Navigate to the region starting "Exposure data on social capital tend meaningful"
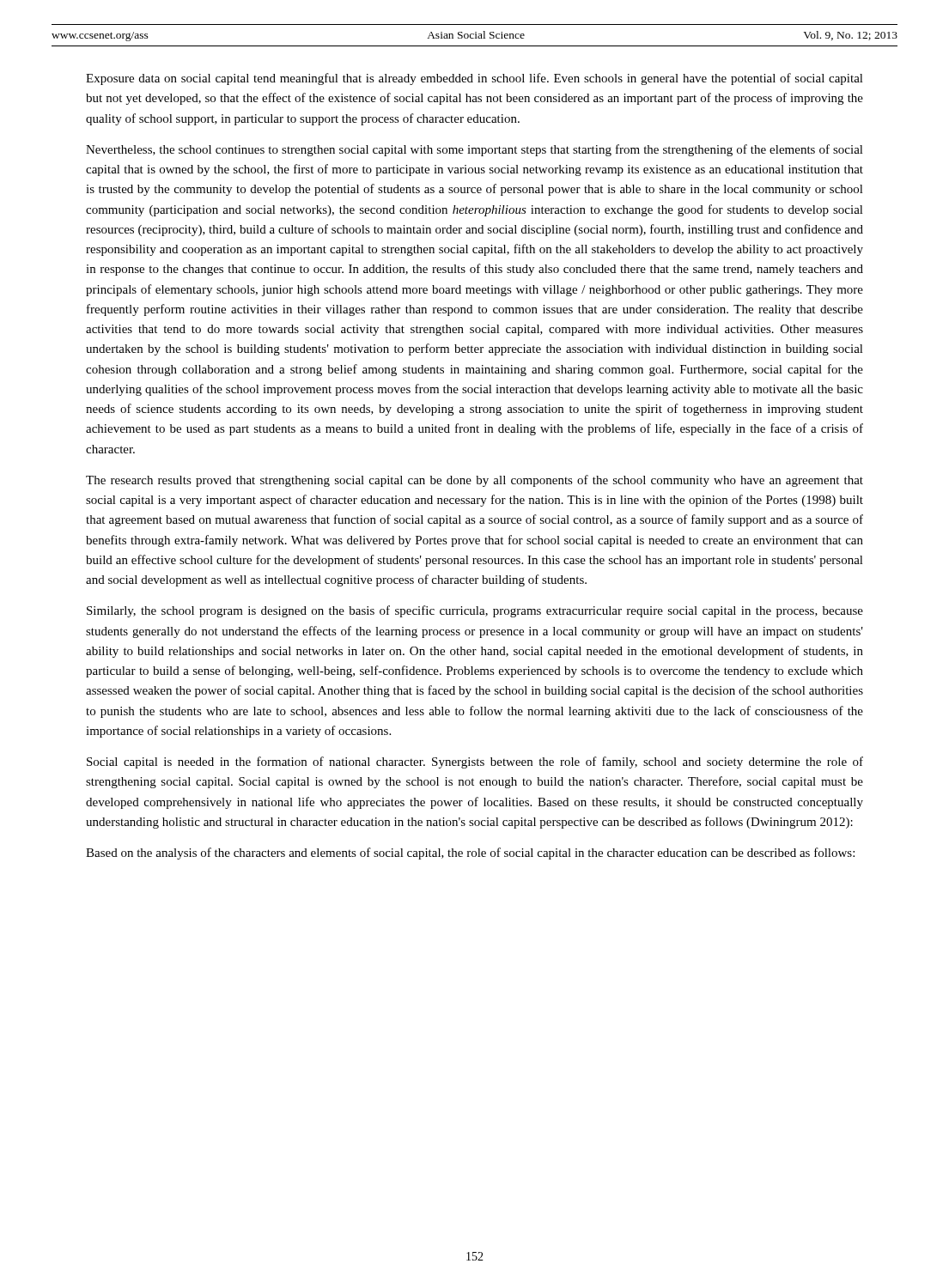The width and height of the screenshot is (949, 1288). click(x=474, y=98)
